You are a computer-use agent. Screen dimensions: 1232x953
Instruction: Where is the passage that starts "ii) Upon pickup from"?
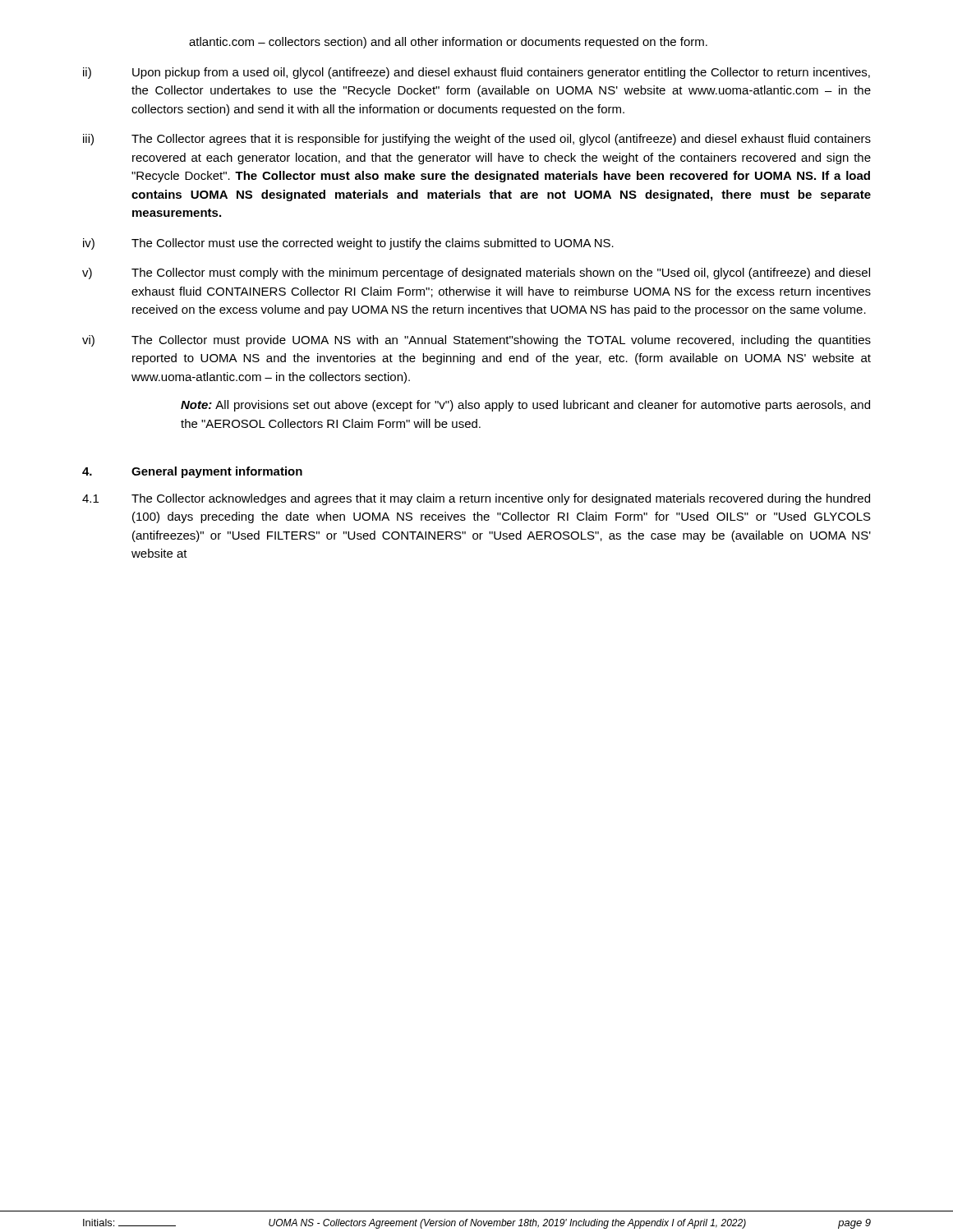[476, 91]
